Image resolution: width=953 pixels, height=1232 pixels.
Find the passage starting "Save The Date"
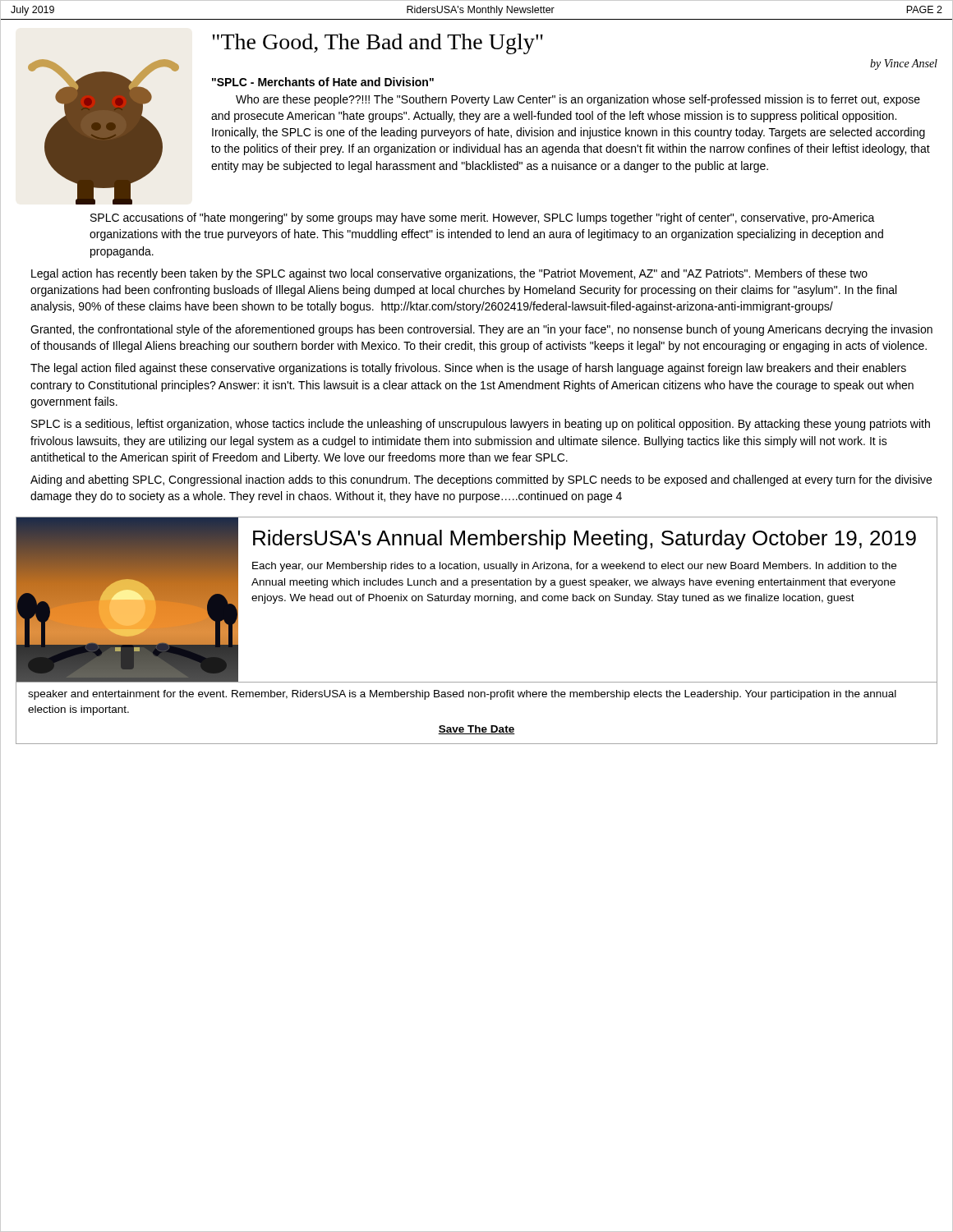[x=476, y=729]
